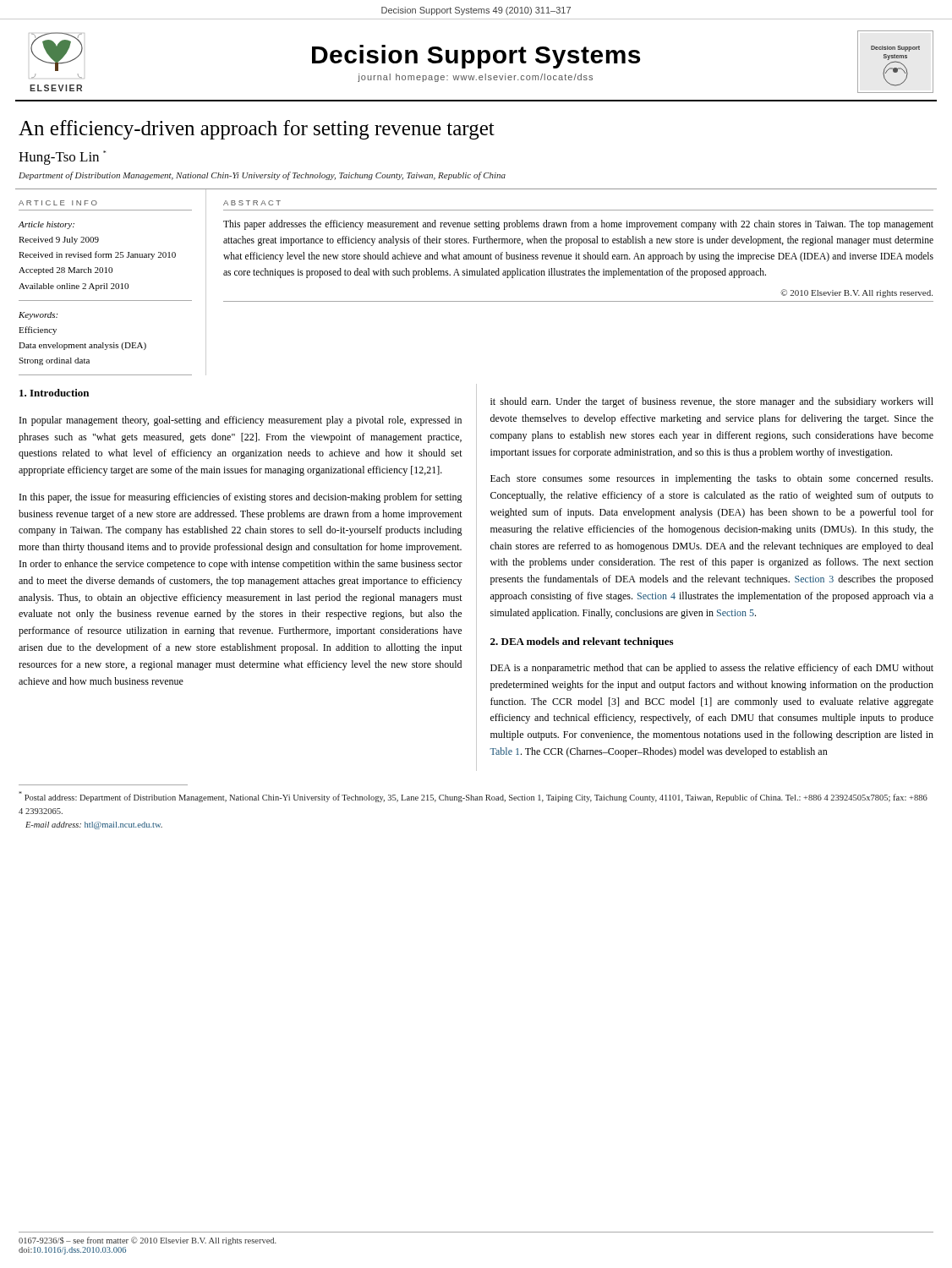This screenshot has width=952, height=1268.
Task: Find the text block that says "Keywords: Efficiency Data envelopment"
Action: coord(82,337)
